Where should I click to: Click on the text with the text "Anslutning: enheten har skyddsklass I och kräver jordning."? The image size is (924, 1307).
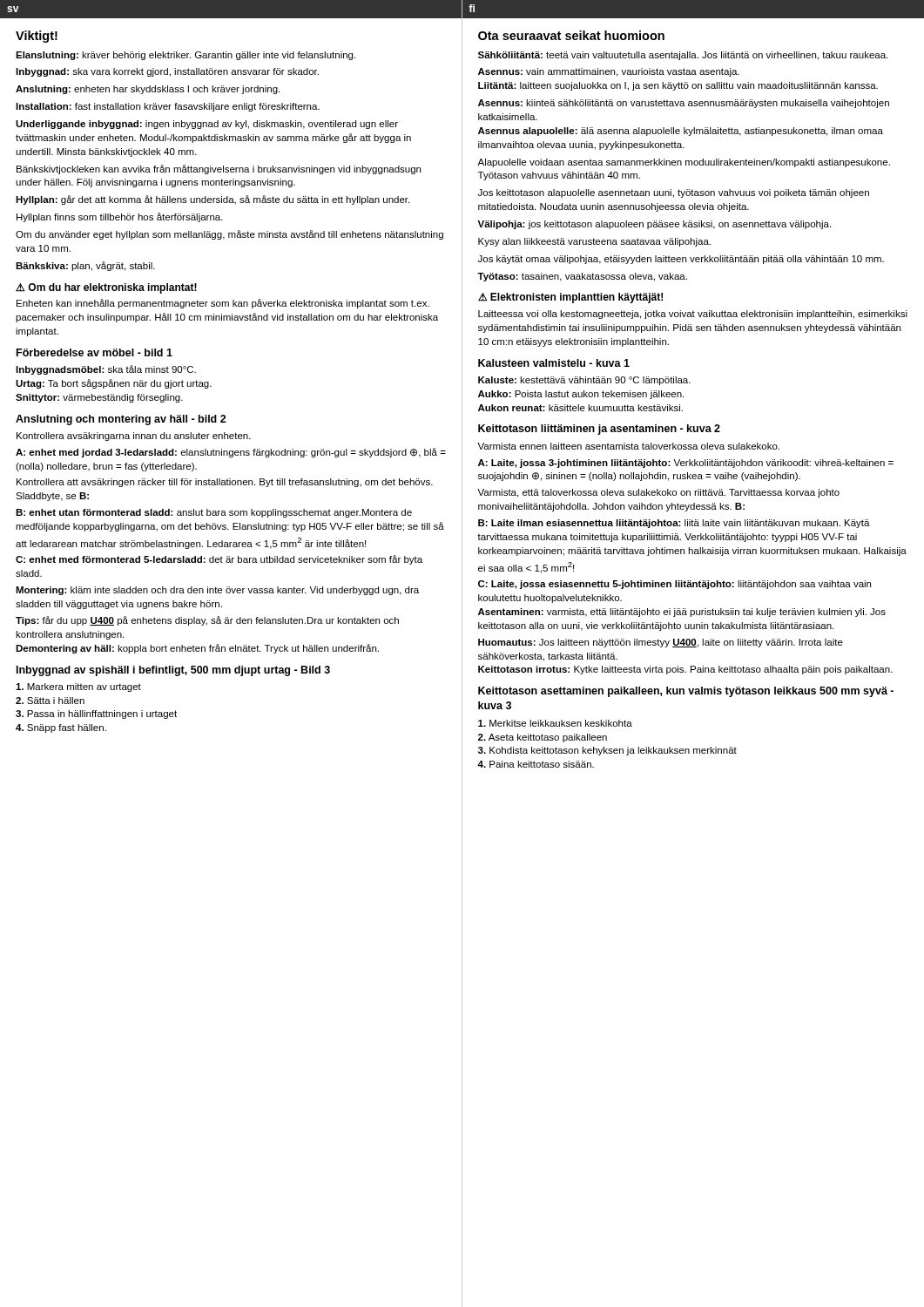click(x=148, y=89)
